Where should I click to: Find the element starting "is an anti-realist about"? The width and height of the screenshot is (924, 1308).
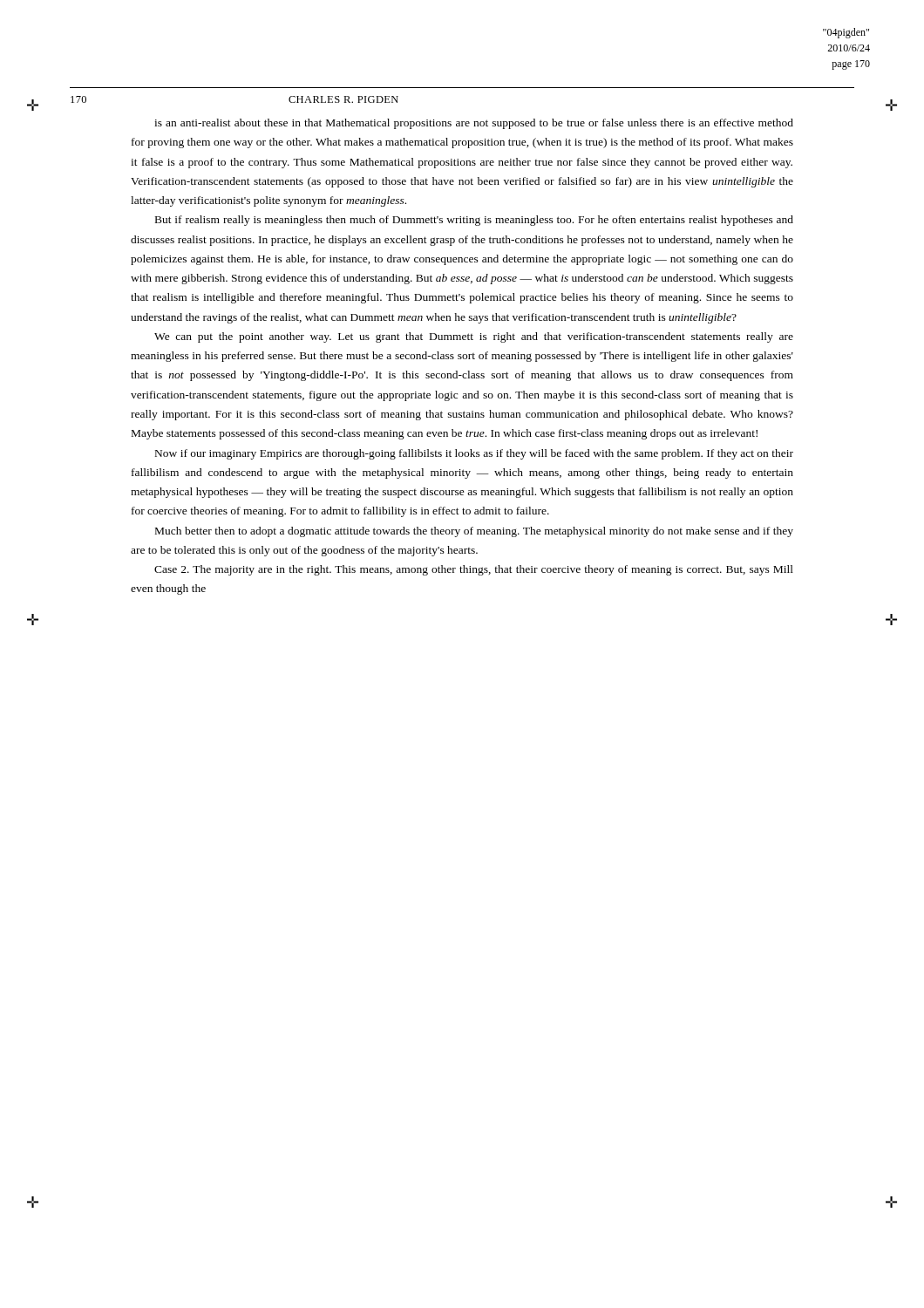coord(462,161)
